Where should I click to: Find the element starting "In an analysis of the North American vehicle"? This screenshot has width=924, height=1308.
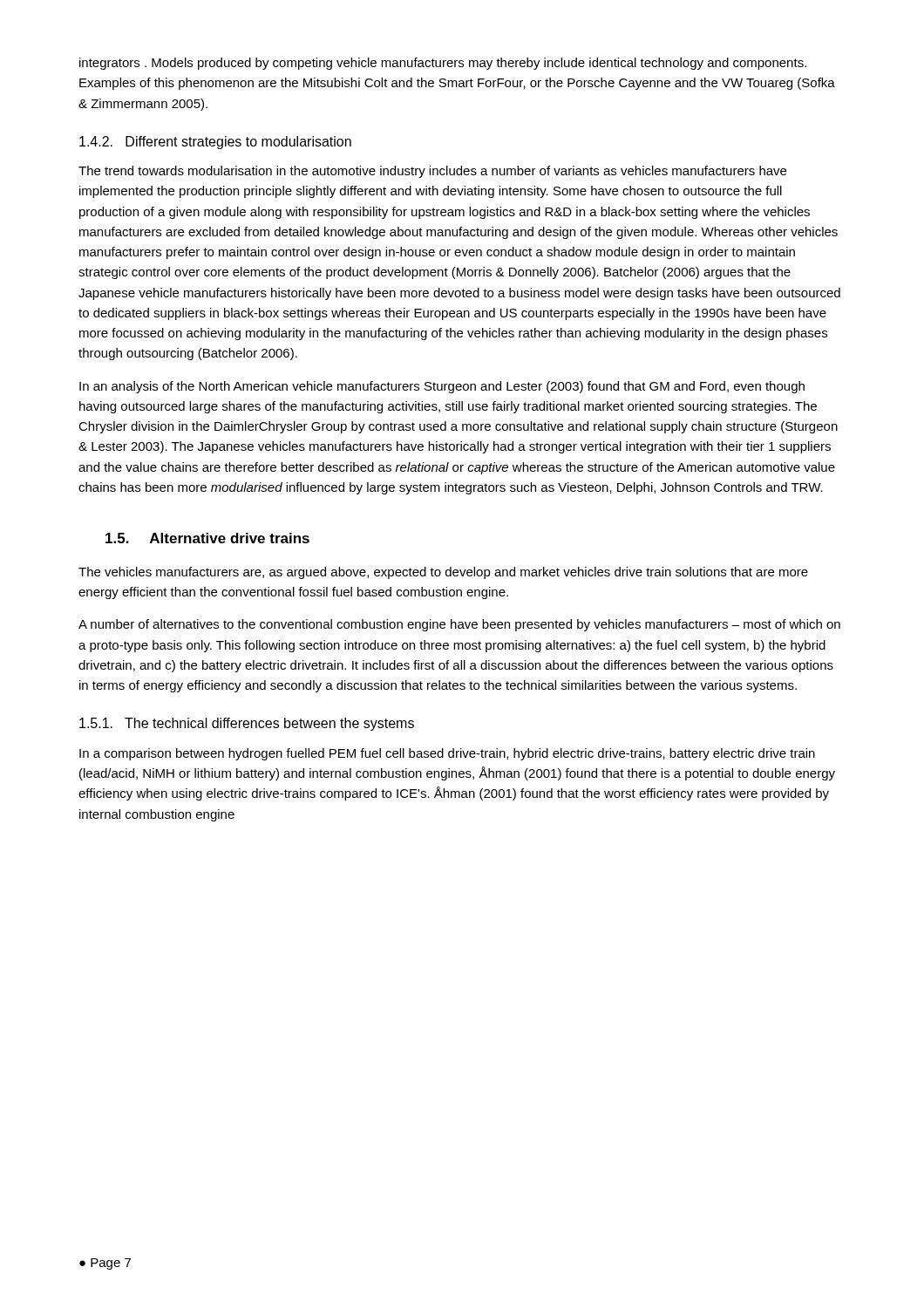(462, 436)
